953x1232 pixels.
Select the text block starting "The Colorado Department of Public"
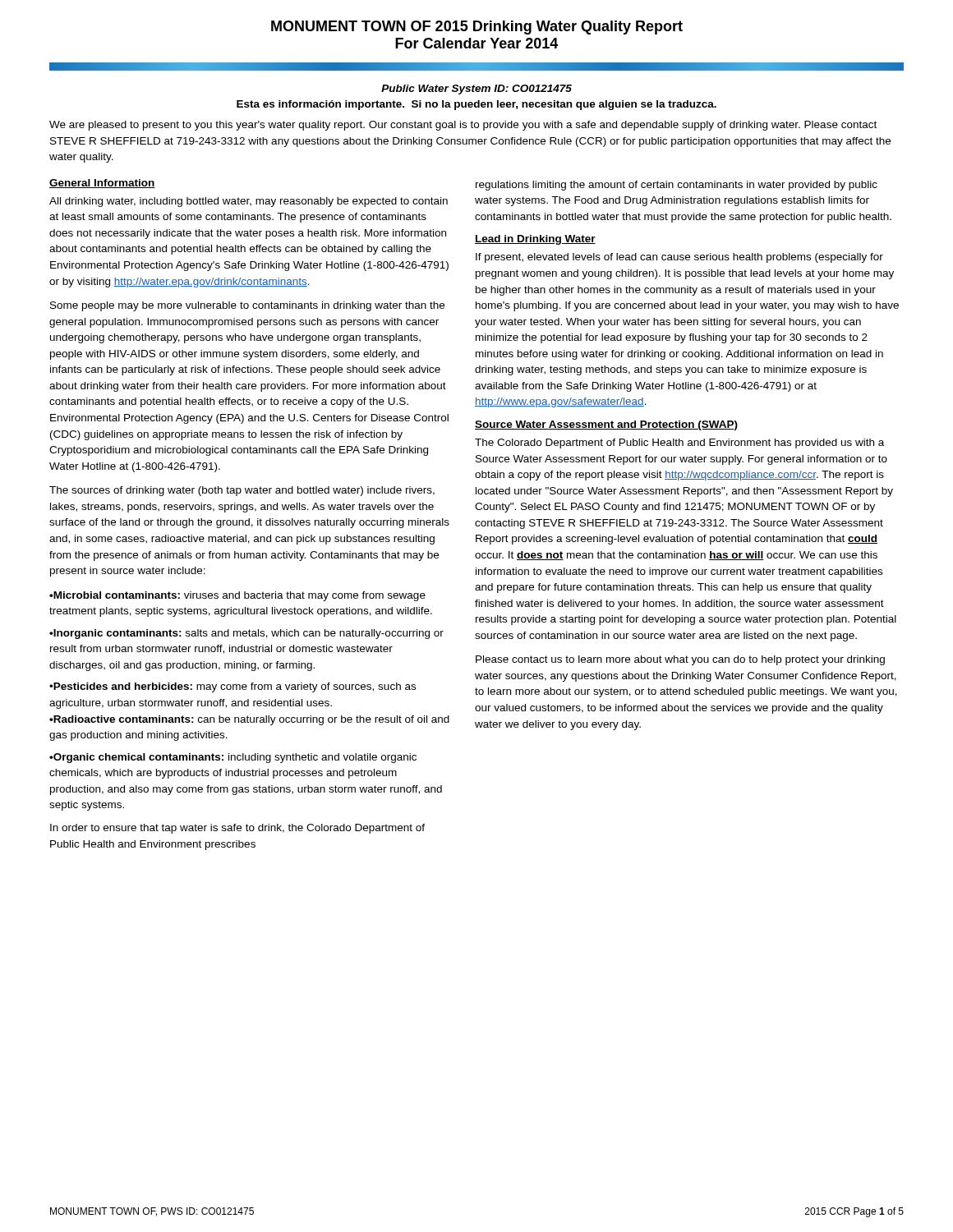tap(689, 539)
